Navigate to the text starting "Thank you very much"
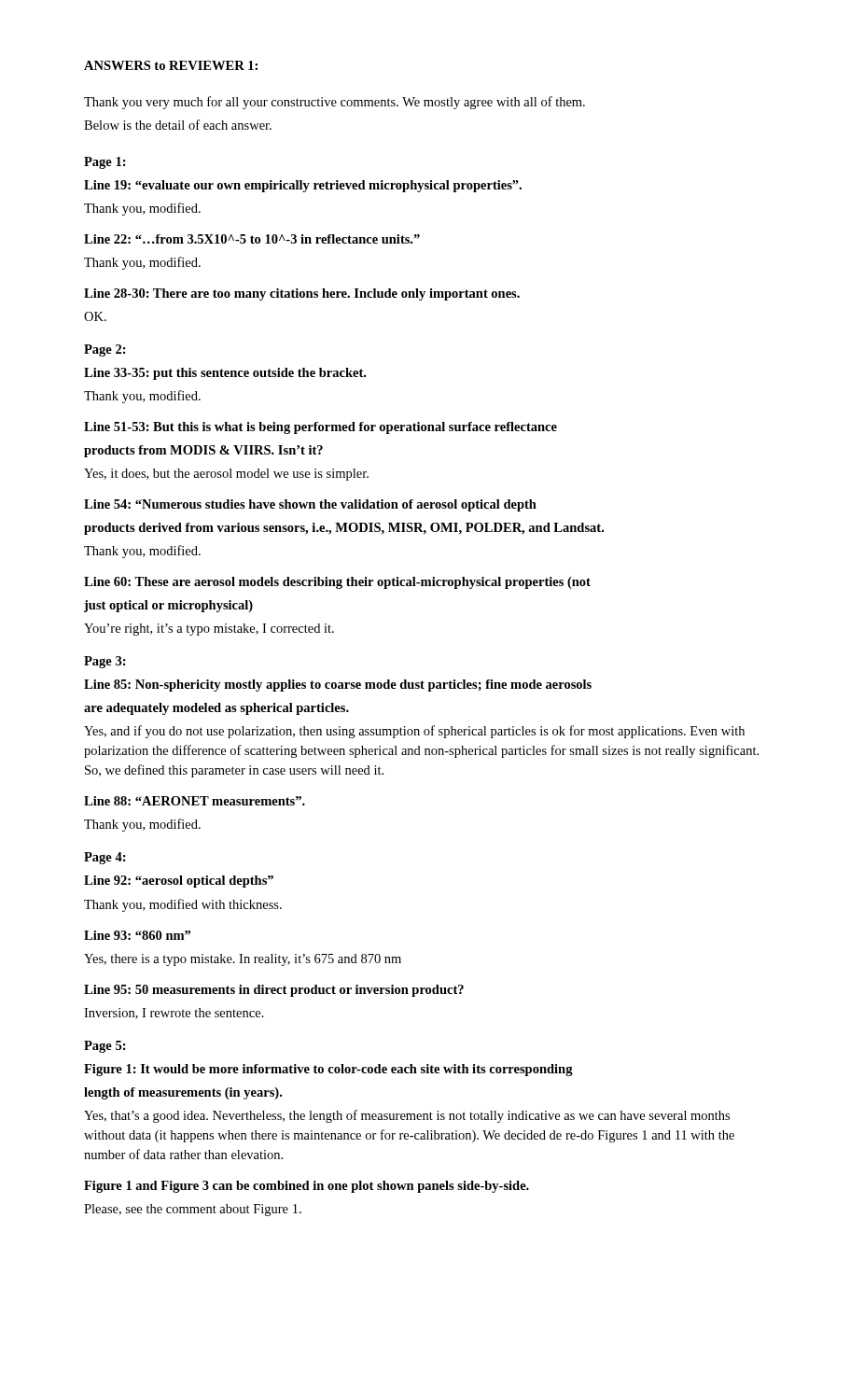 tap(425, 114)
